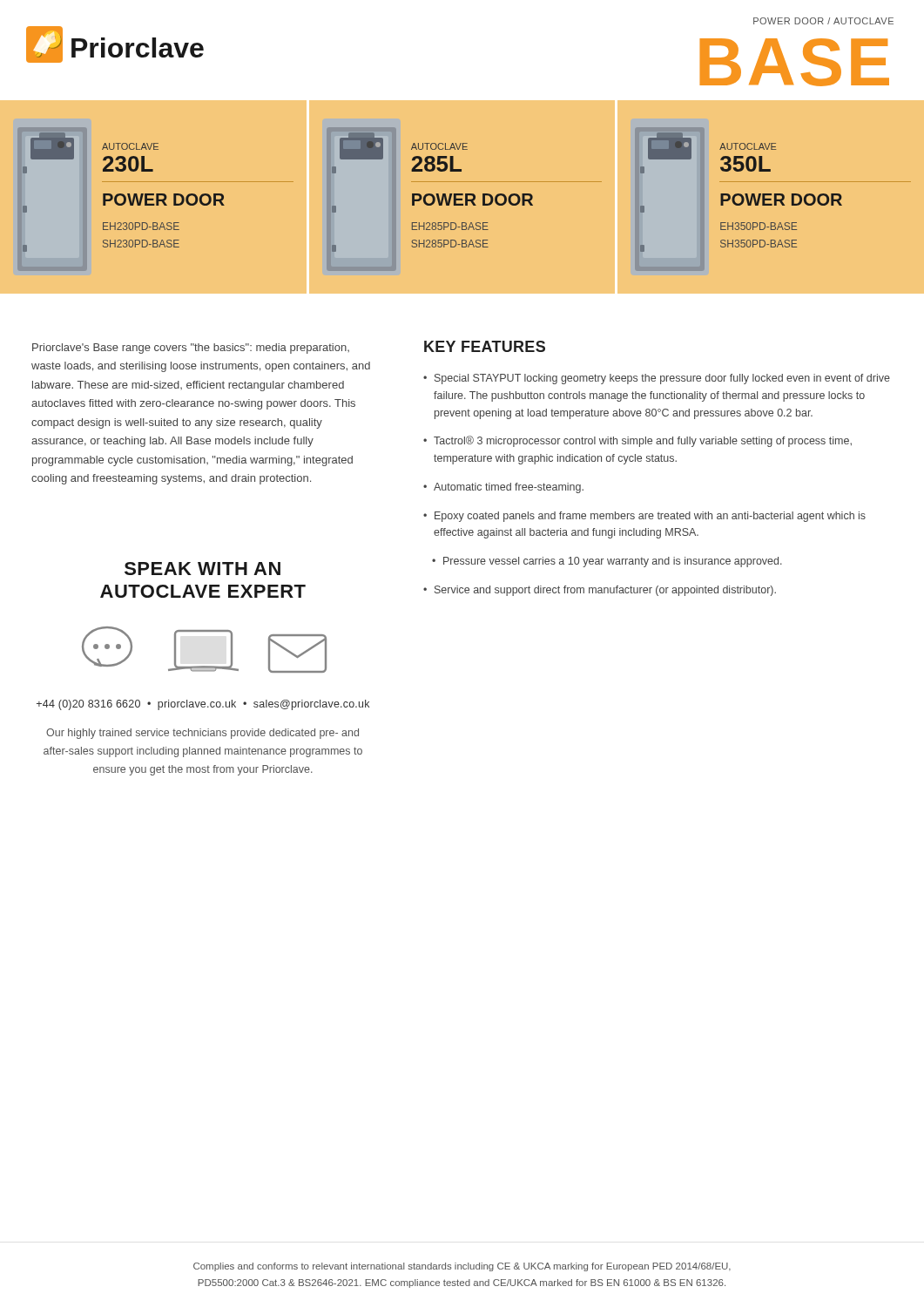Locate the logo
Viewport: 924px width, 1307px height.
coord(118,46)
